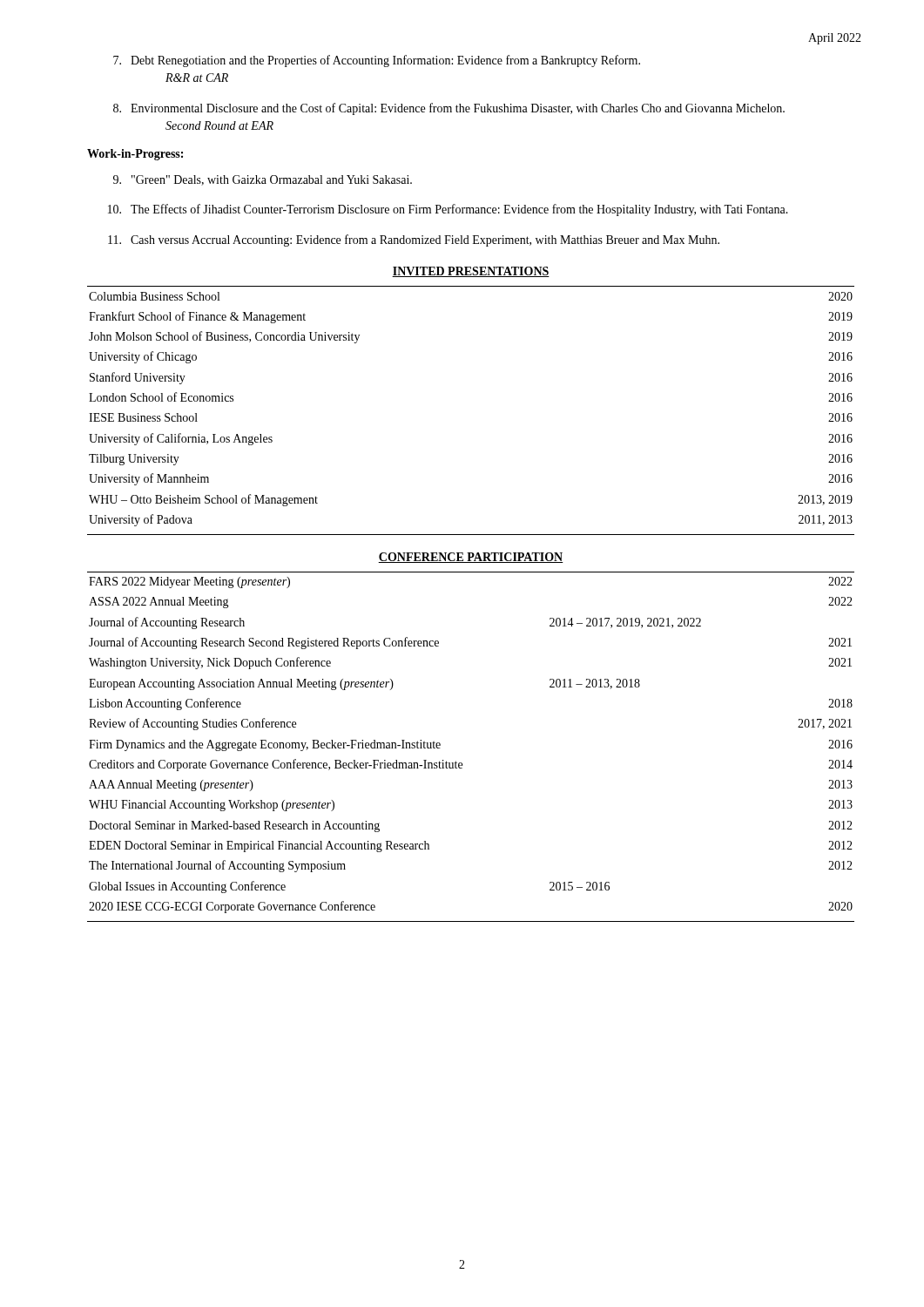Select the section header with the text "CONFERENCE PARTICIPATION"
The height and width of the screenshot is (1307, 924).
(471, 557)
